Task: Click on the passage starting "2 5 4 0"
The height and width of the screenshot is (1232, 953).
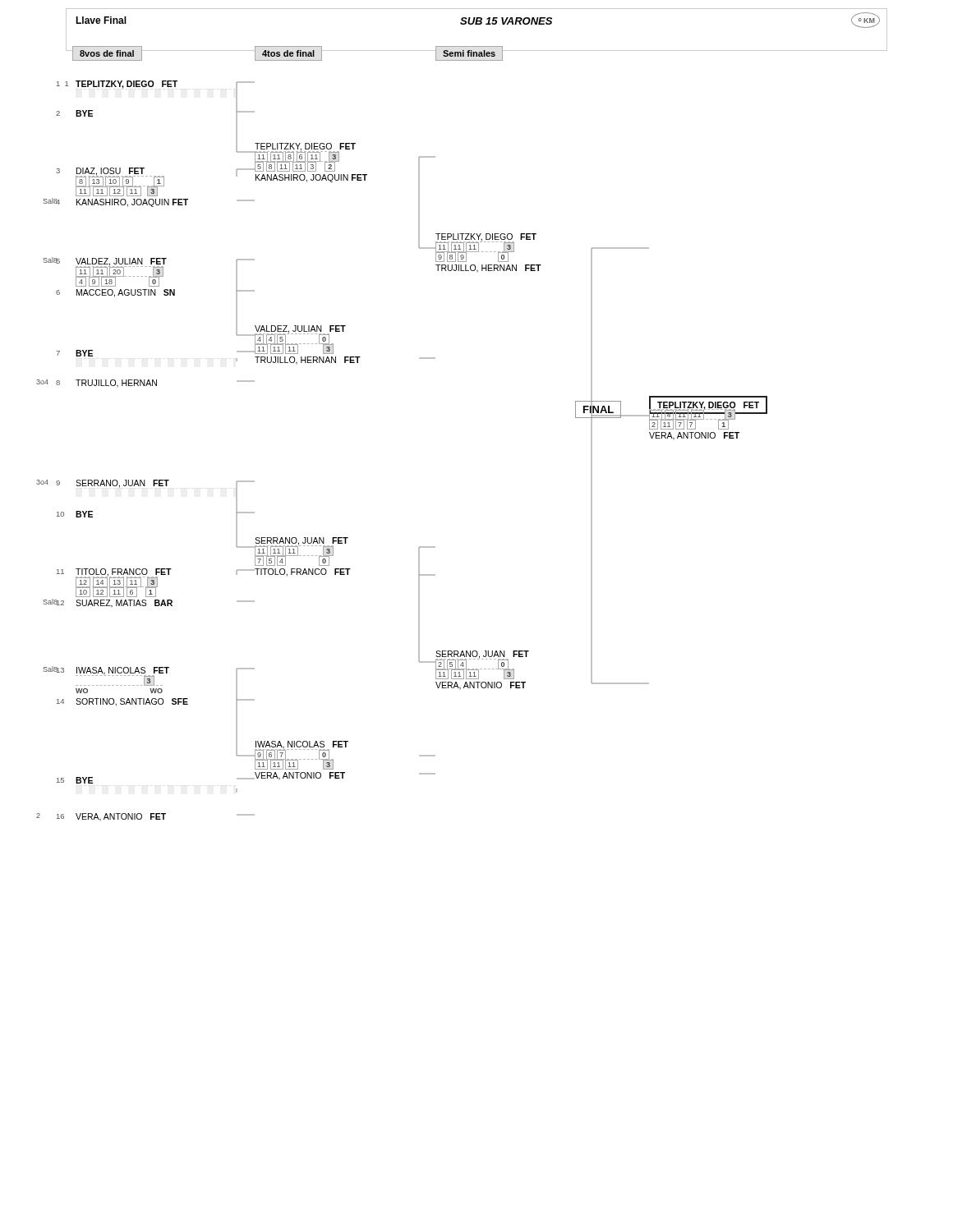Action: tap(472, 664)
